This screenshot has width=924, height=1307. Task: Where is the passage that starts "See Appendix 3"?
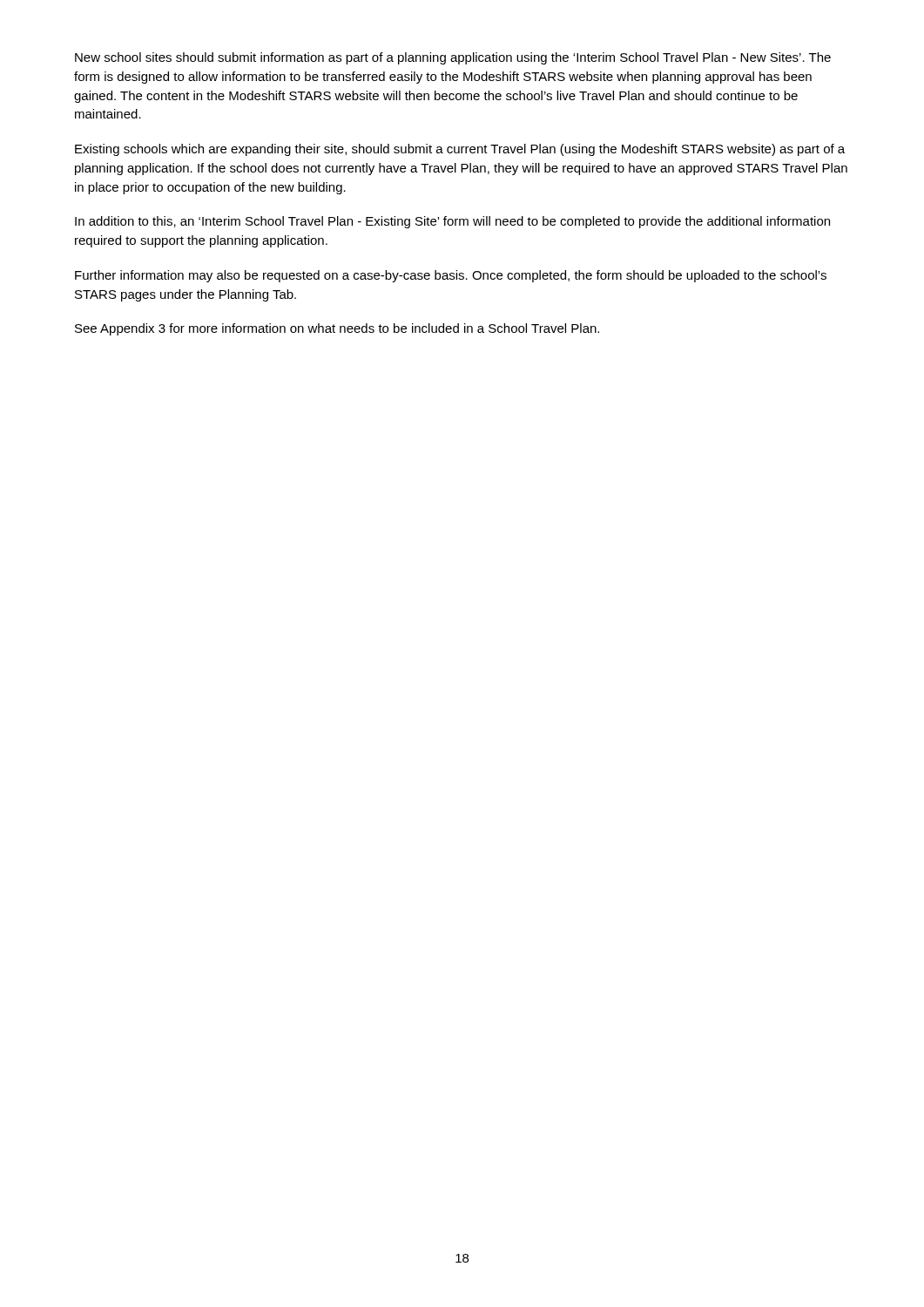[337, 328]
